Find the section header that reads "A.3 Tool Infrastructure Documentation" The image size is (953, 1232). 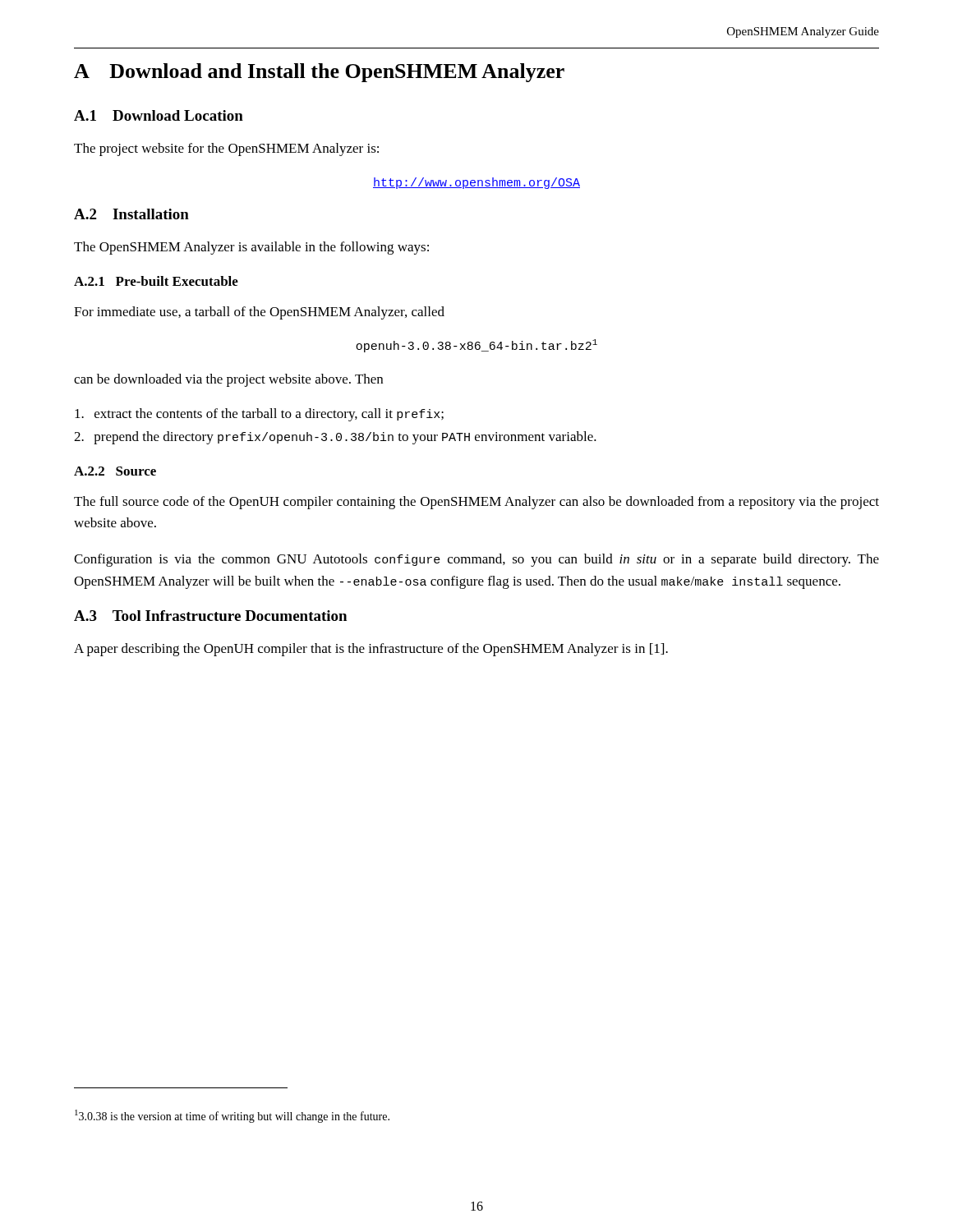211,616
